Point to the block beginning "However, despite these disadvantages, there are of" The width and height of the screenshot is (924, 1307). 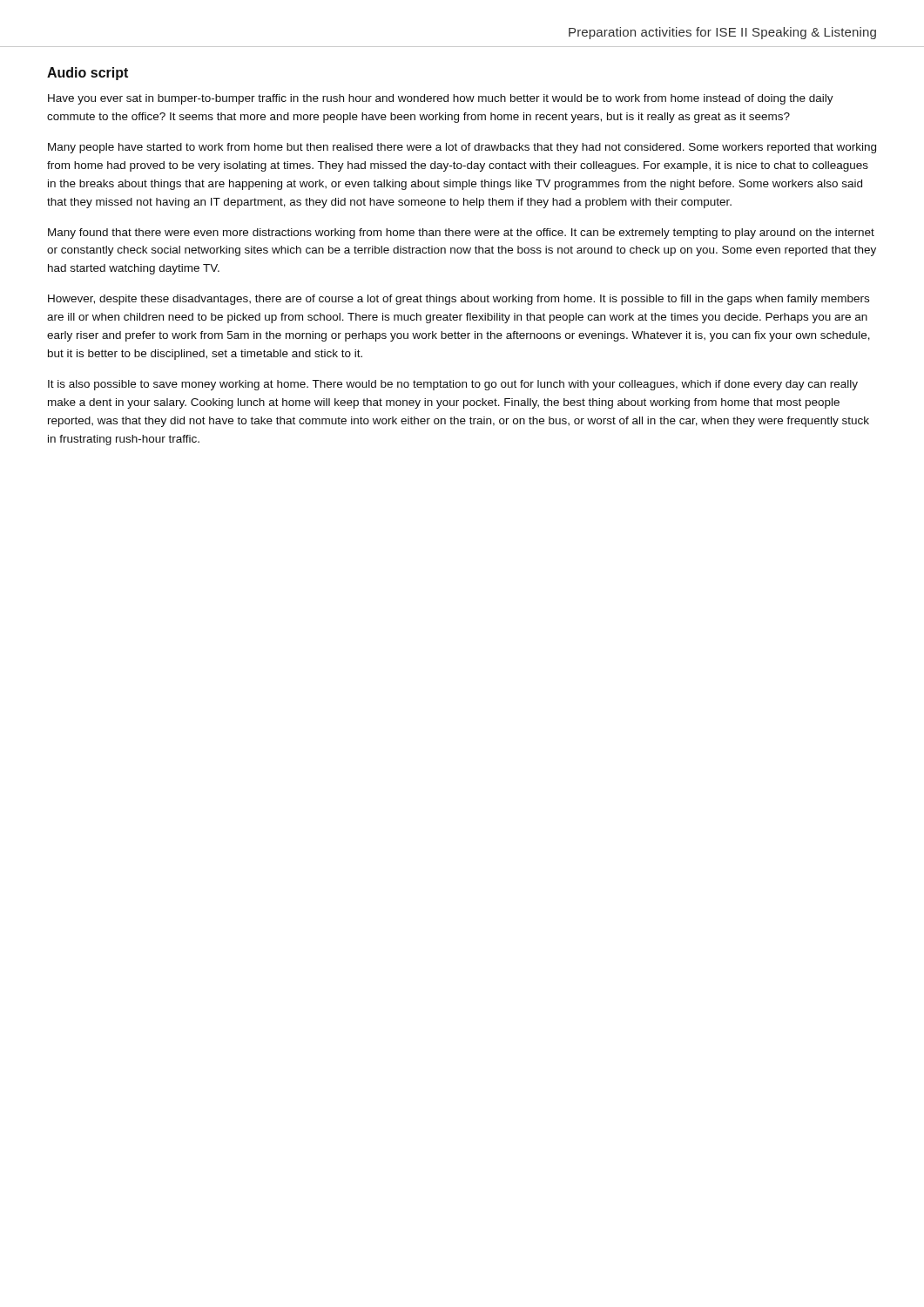(459, 326)
